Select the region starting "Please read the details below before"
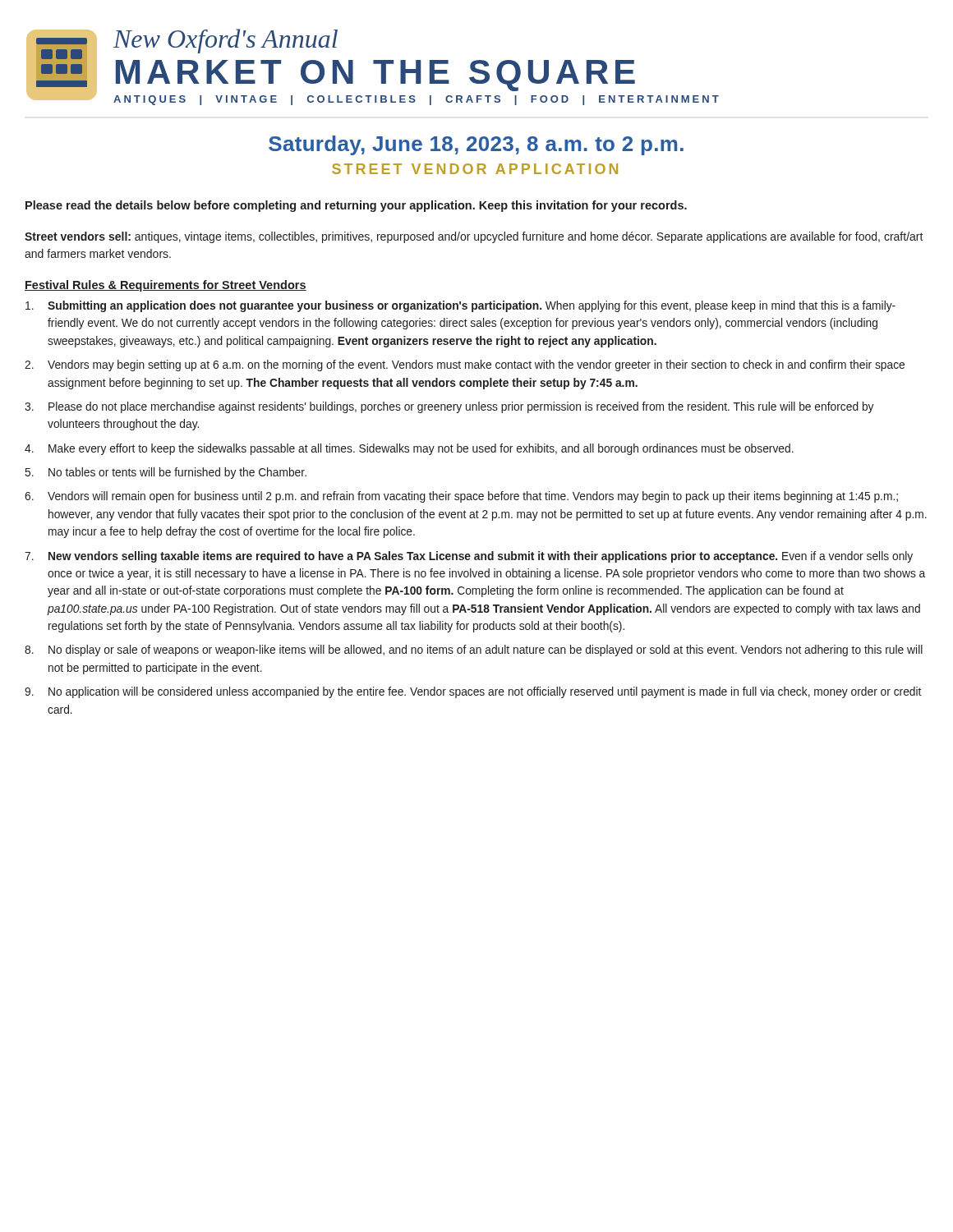This screenshot has width=953, height=1232. (356, 205)
